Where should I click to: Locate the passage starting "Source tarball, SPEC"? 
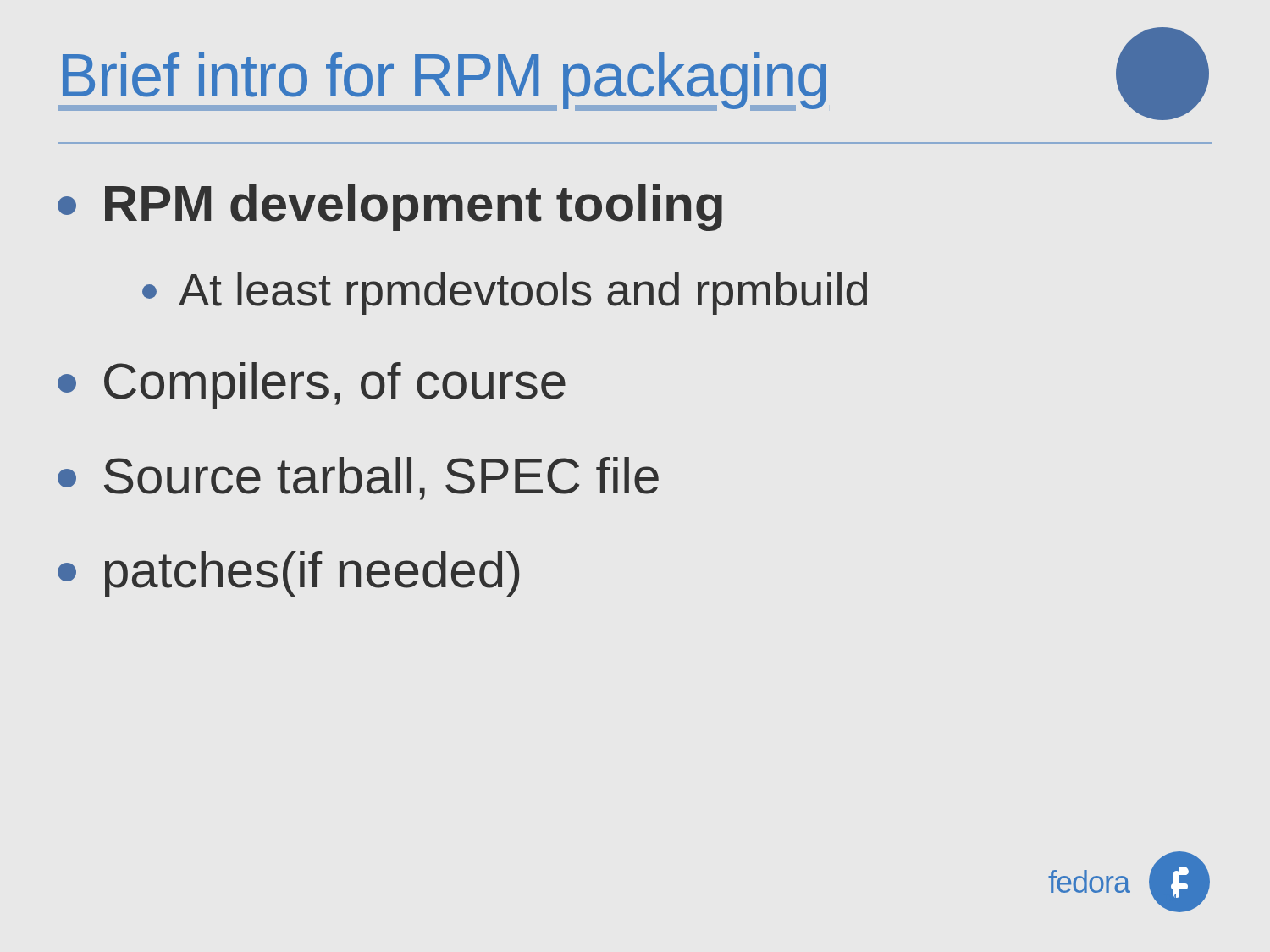point(359,476)
